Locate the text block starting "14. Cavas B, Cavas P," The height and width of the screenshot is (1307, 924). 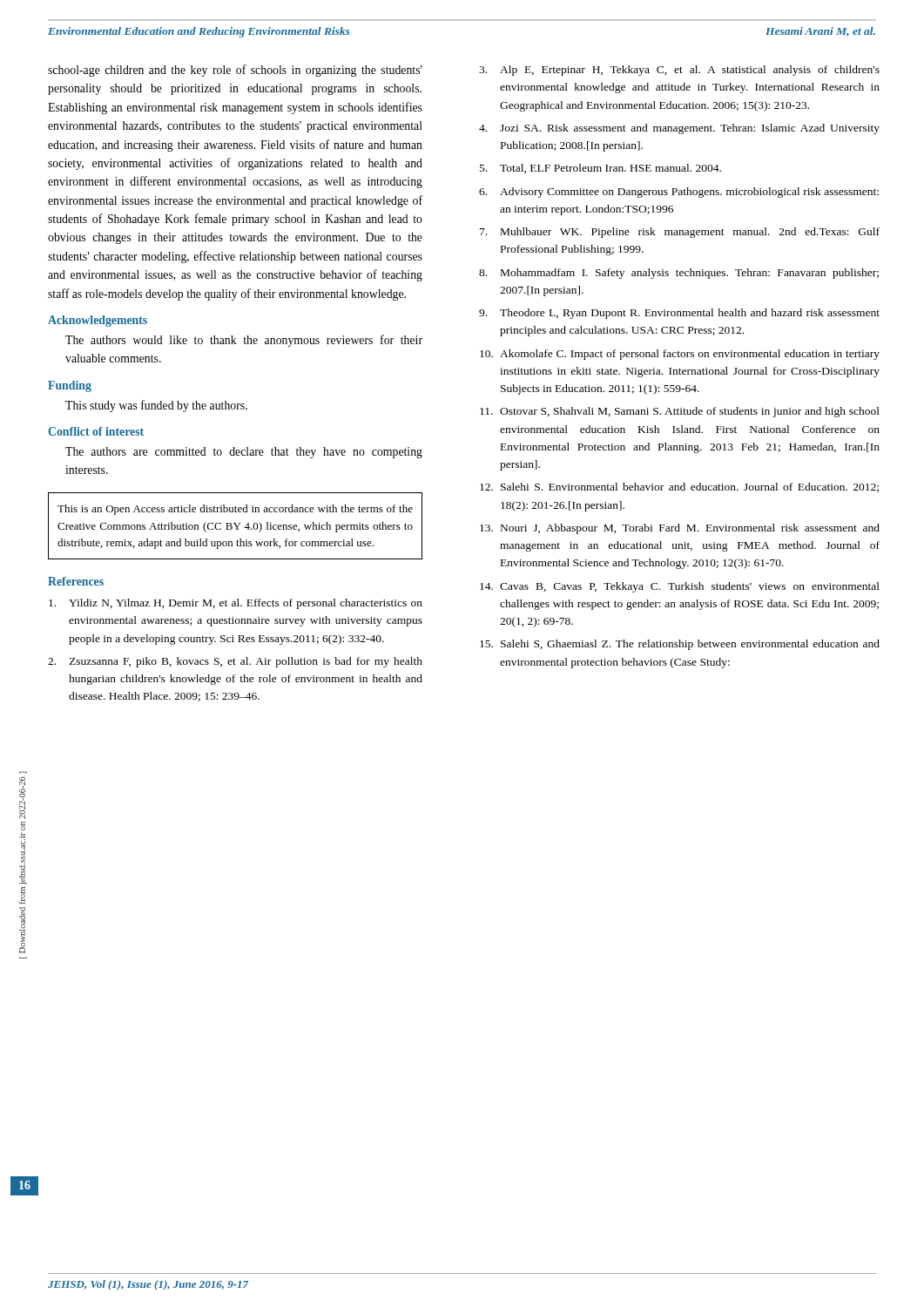point(679,604)
